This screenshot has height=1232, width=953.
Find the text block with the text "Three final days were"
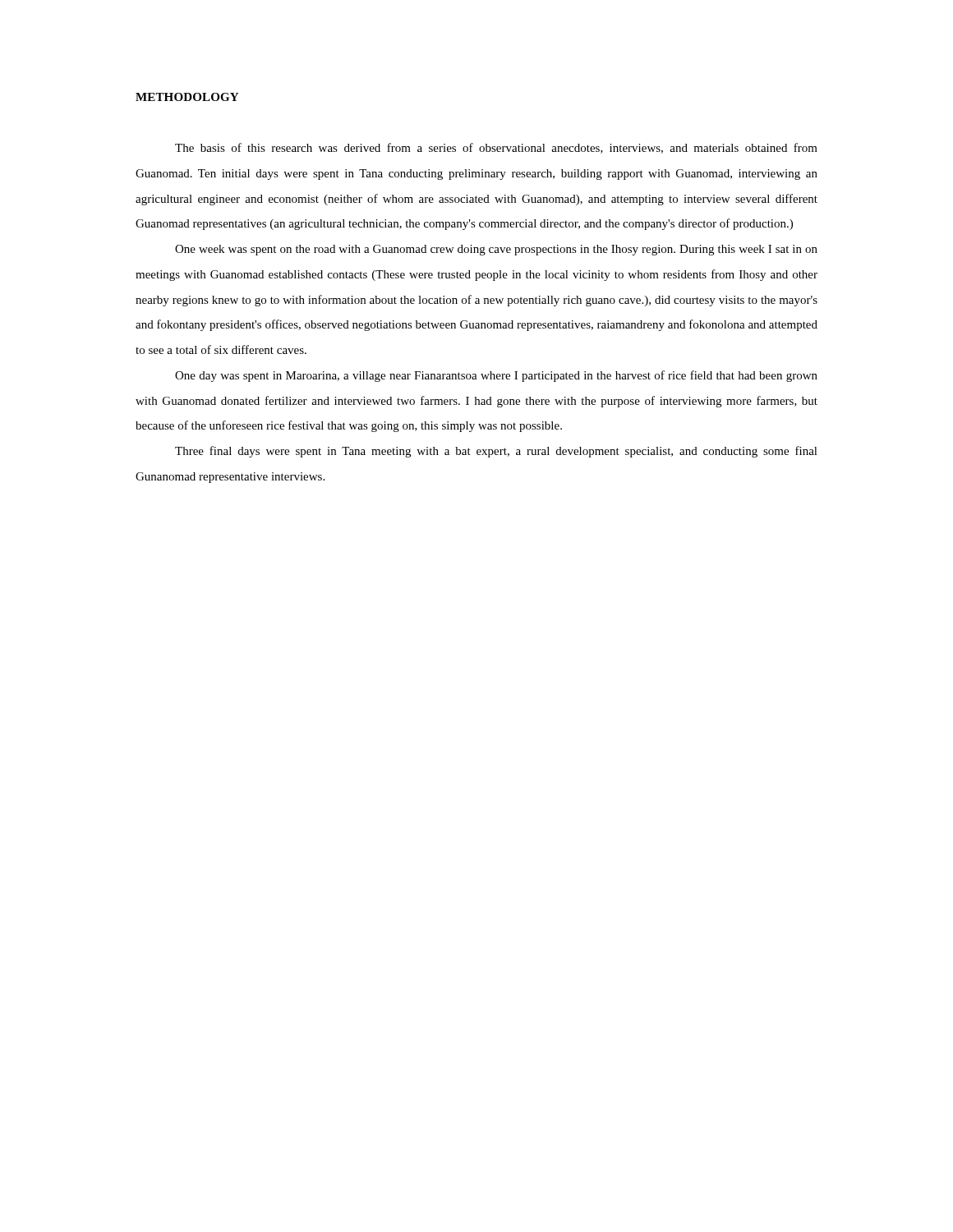(476, 464)
